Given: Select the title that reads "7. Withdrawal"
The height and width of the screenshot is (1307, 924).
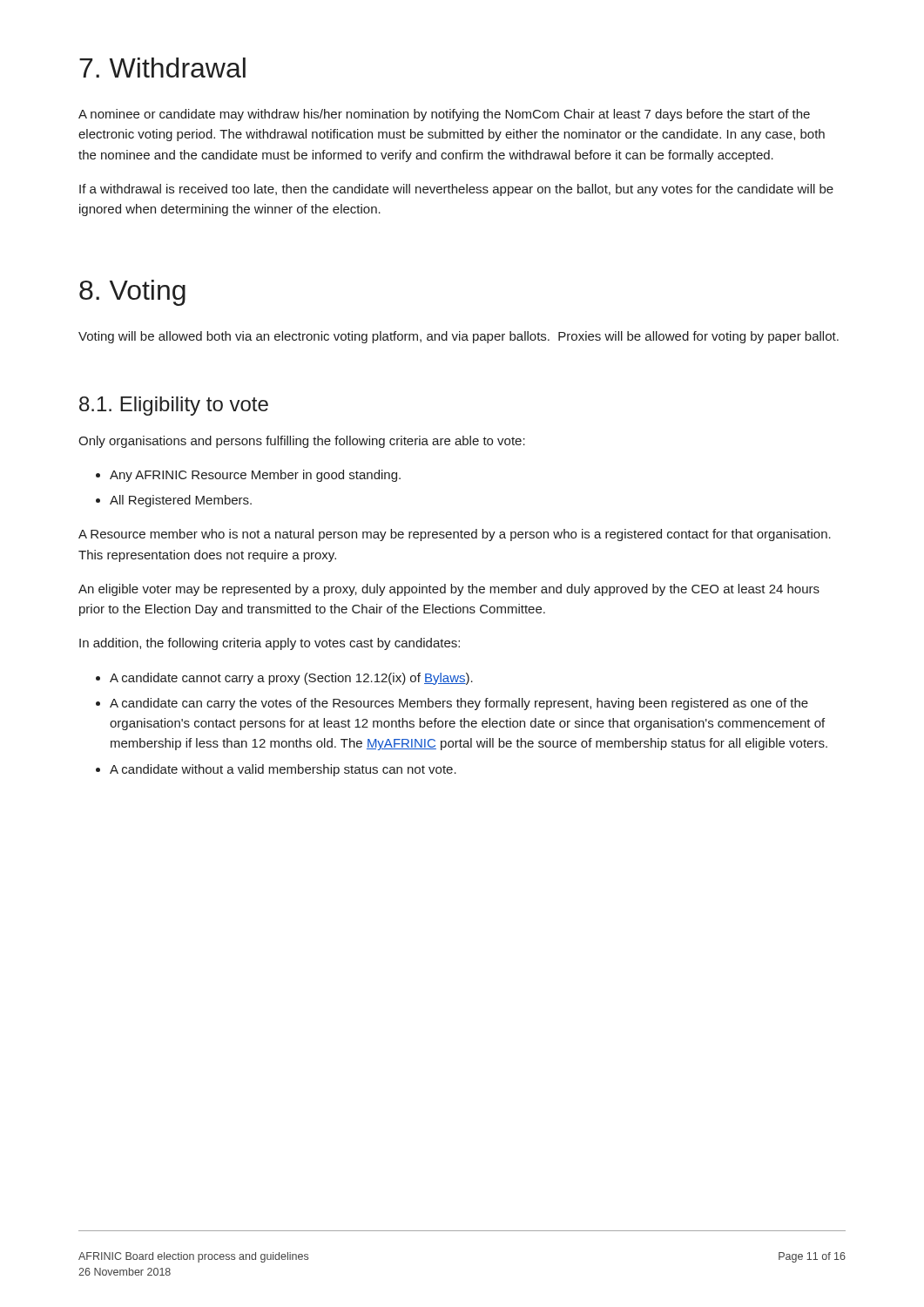Looking at the screenshot, I should pyautogui.click(x=162, y=68).
